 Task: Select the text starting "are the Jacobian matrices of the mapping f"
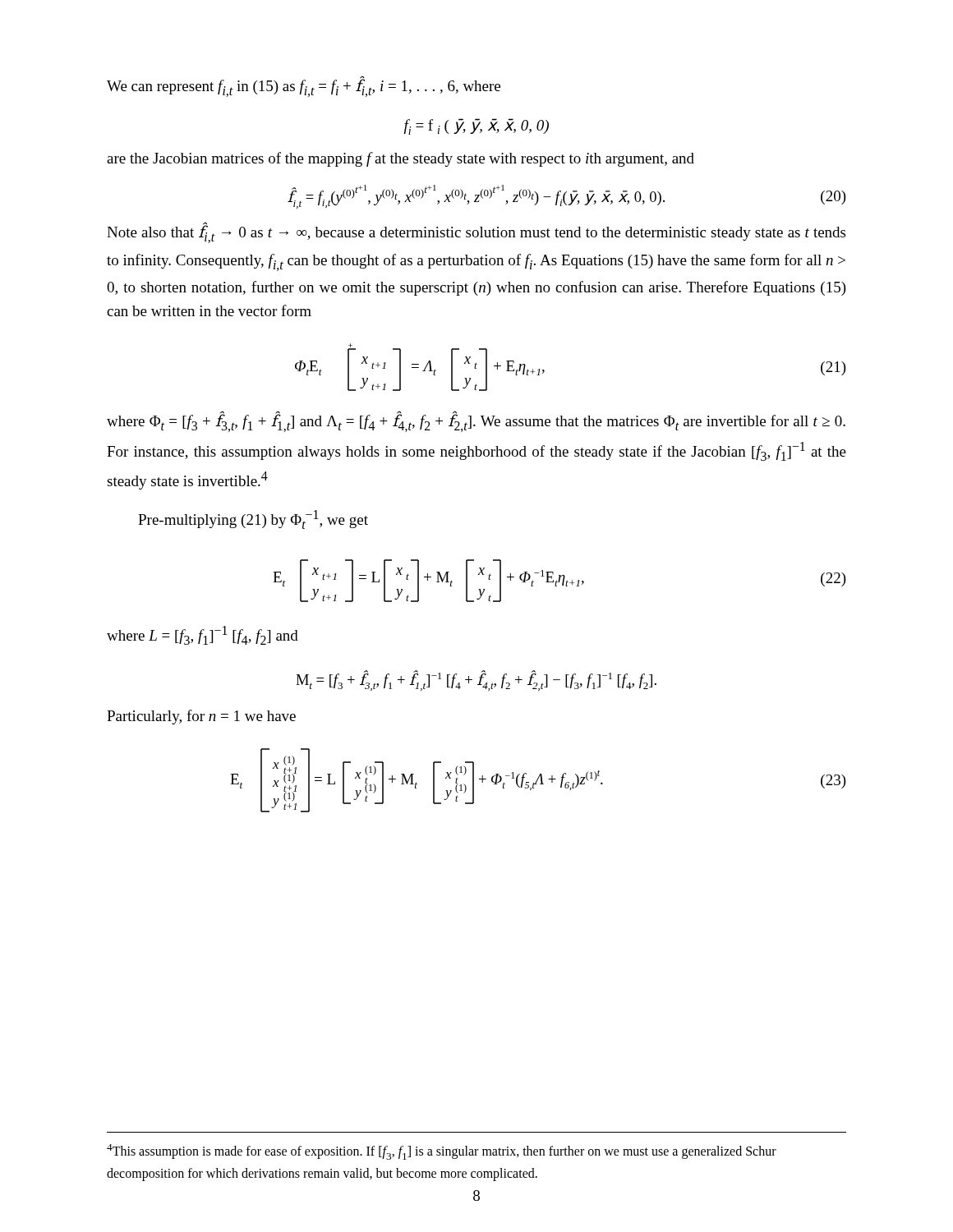[x=401, y=158]
